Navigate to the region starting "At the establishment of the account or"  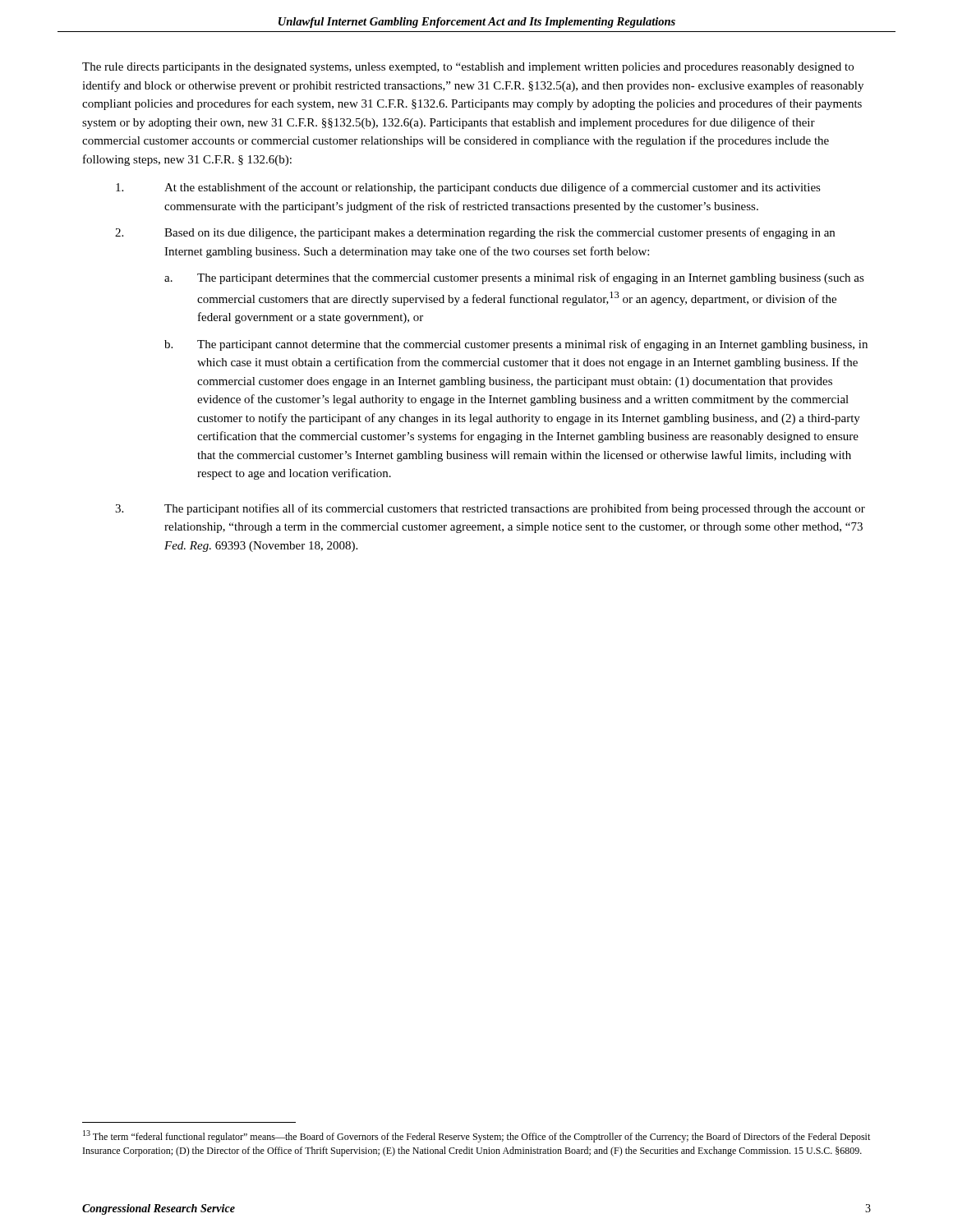pos(476,197)
